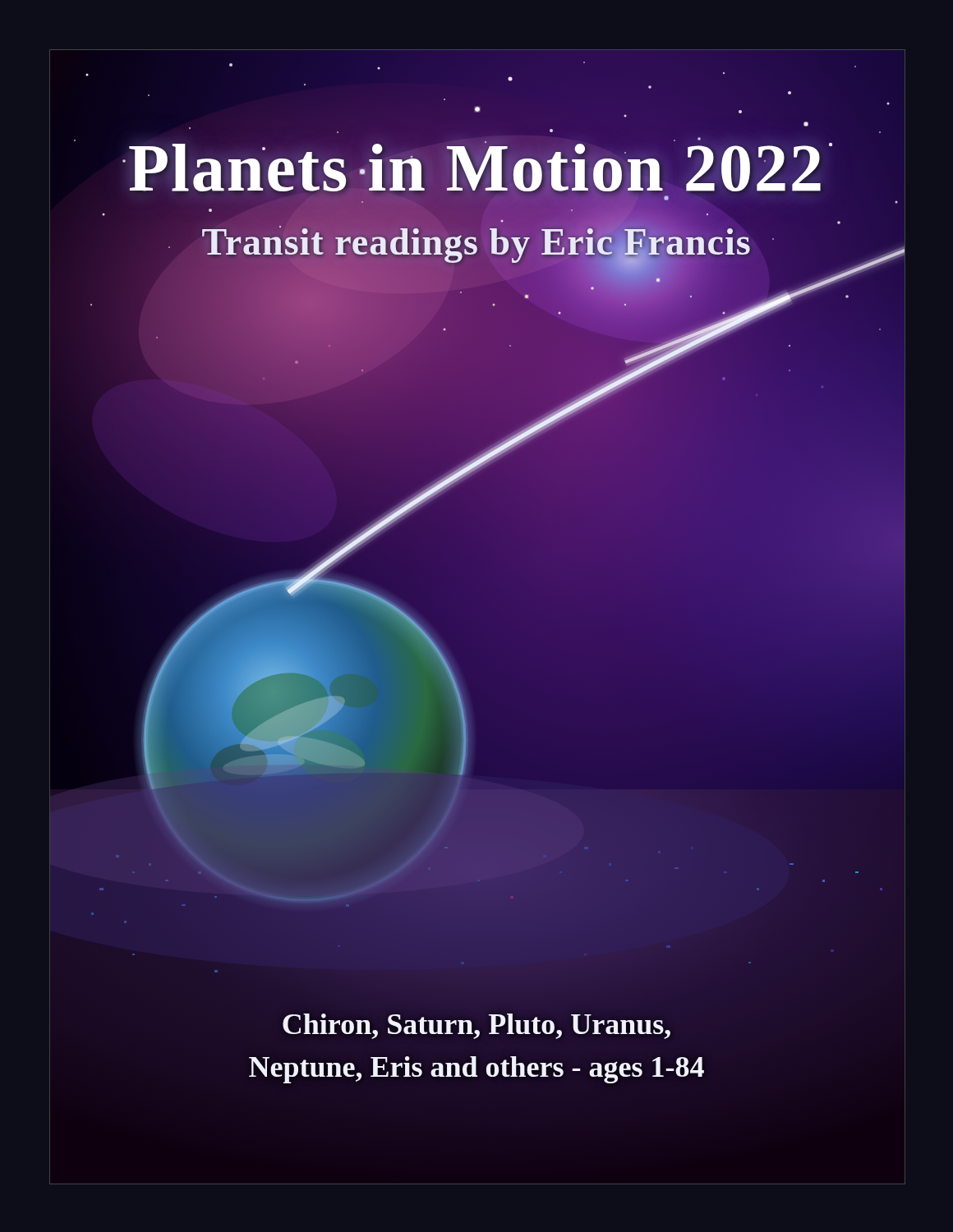Point to the element starting "Chiron, Saturn, Pluto, Uranus,Neptune, Eris"
This screenshot has width=953, height=1232.
[x=476, y=1045]
